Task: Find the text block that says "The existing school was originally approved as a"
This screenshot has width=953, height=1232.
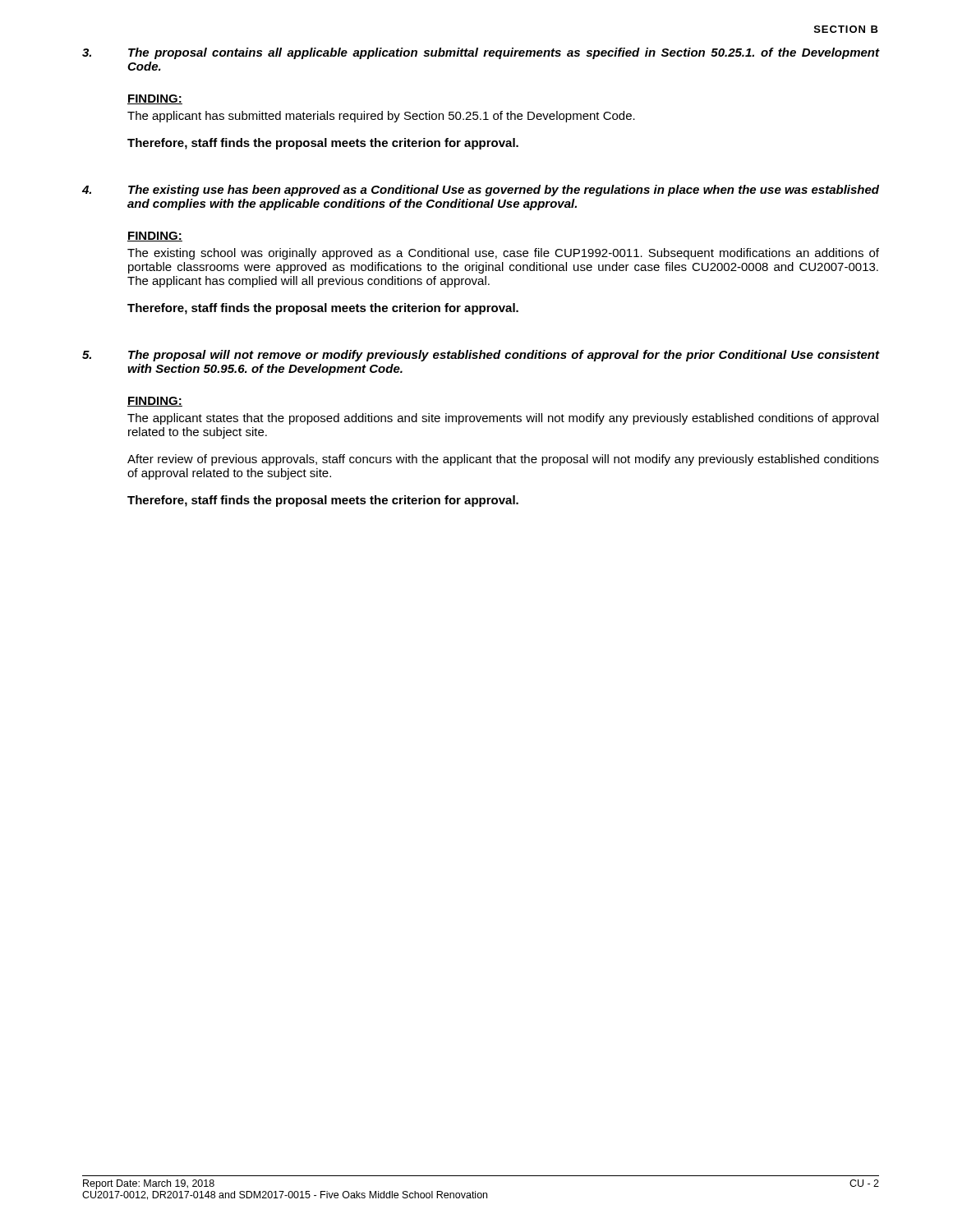Action: [503, 266]
